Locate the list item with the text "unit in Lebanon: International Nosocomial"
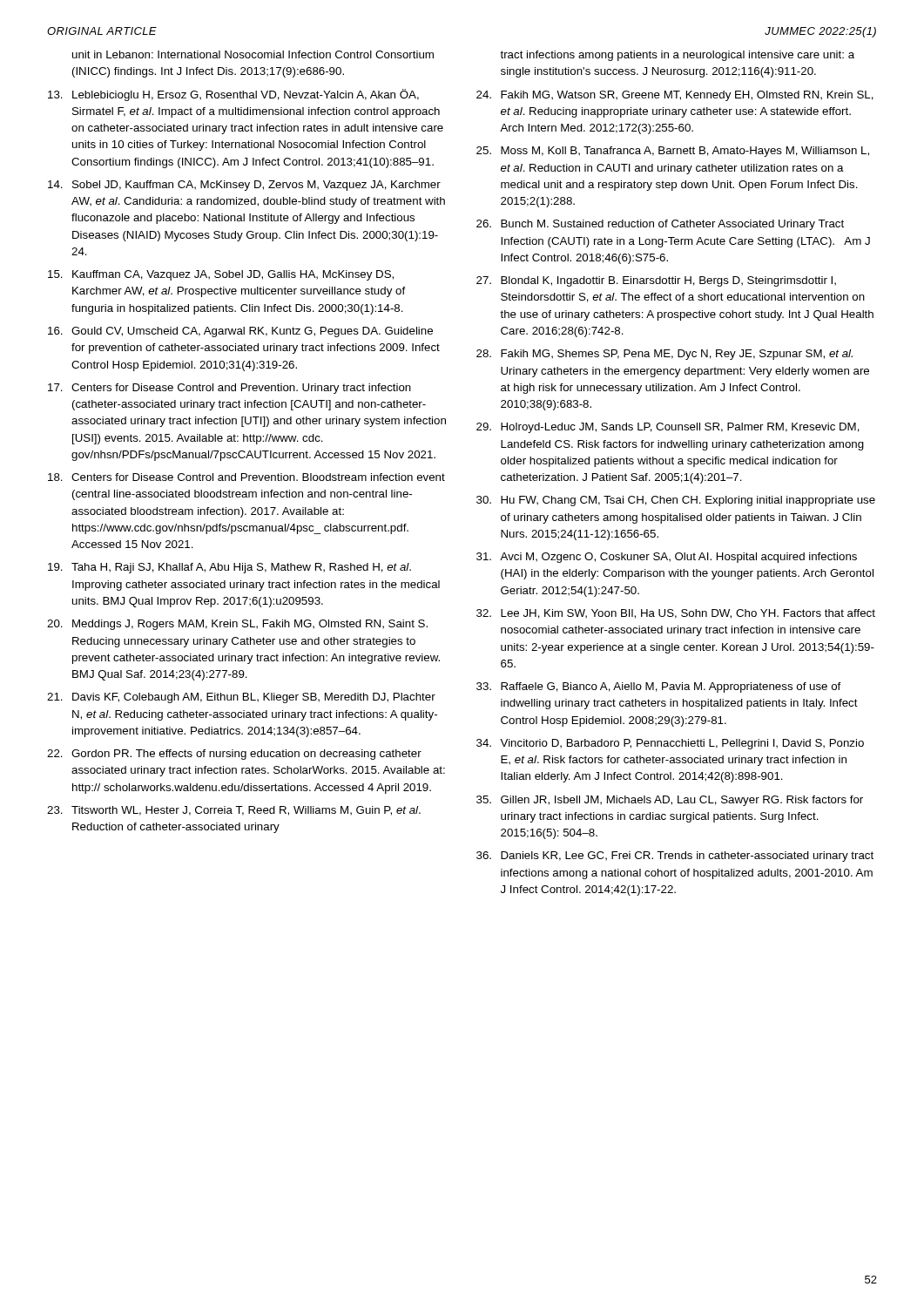This screenshot has height=1307, width=924. [x=253, y=63]
